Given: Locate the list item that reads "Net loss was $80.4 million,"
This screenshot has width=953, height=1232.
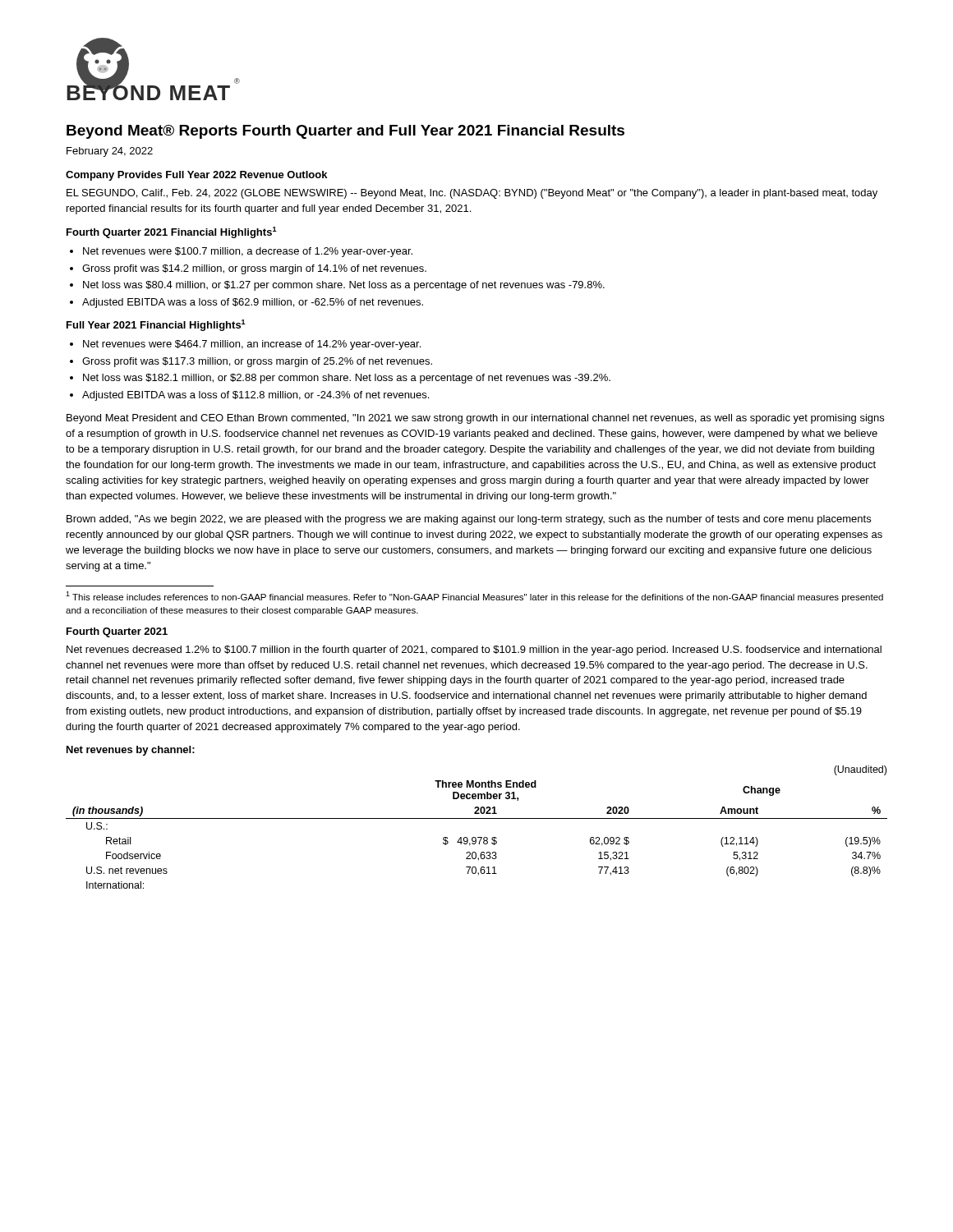Looking at the screenshot, I should click(344, 285).
